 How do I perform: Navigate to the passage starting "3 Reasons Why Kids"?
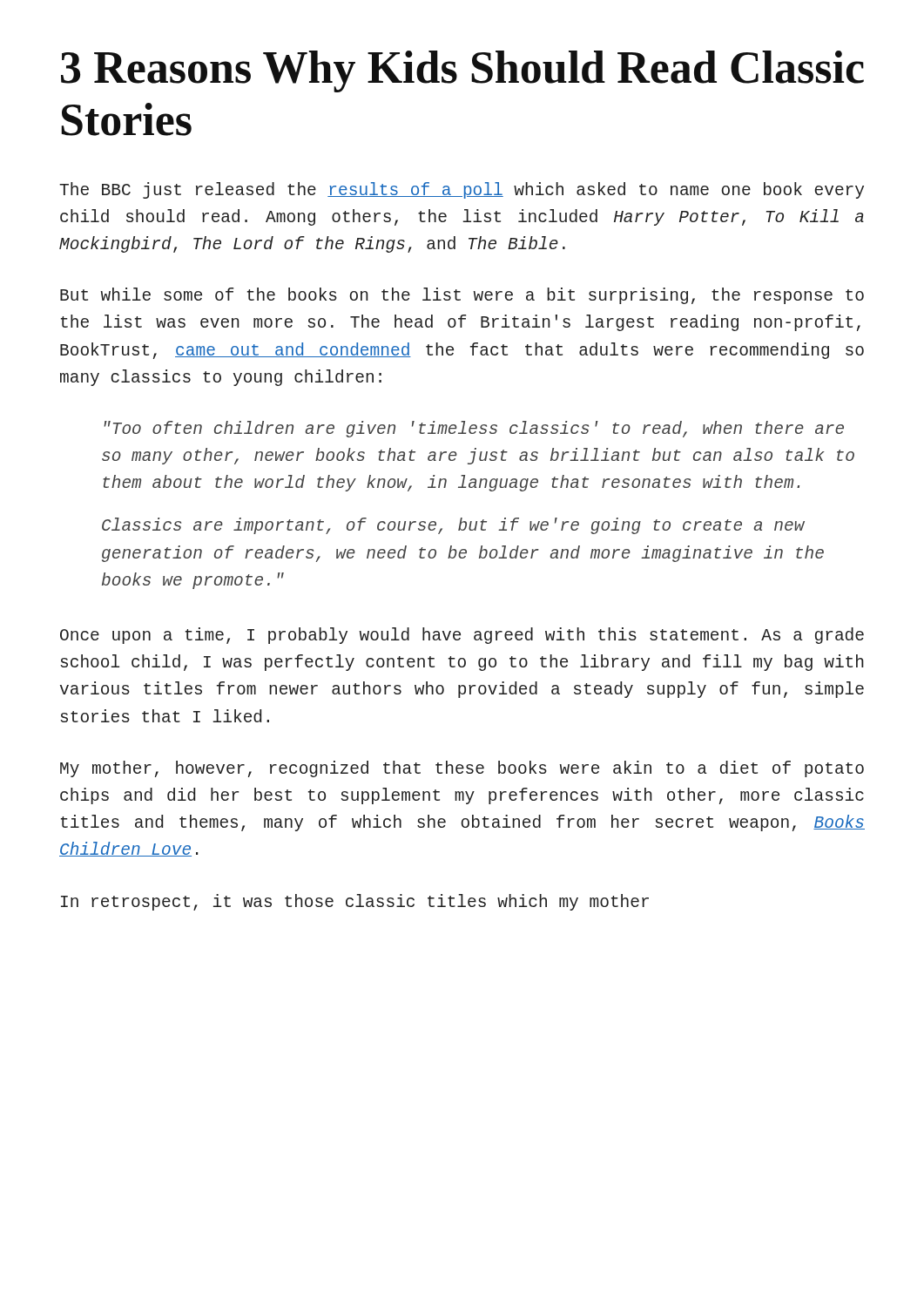point(462,94)
